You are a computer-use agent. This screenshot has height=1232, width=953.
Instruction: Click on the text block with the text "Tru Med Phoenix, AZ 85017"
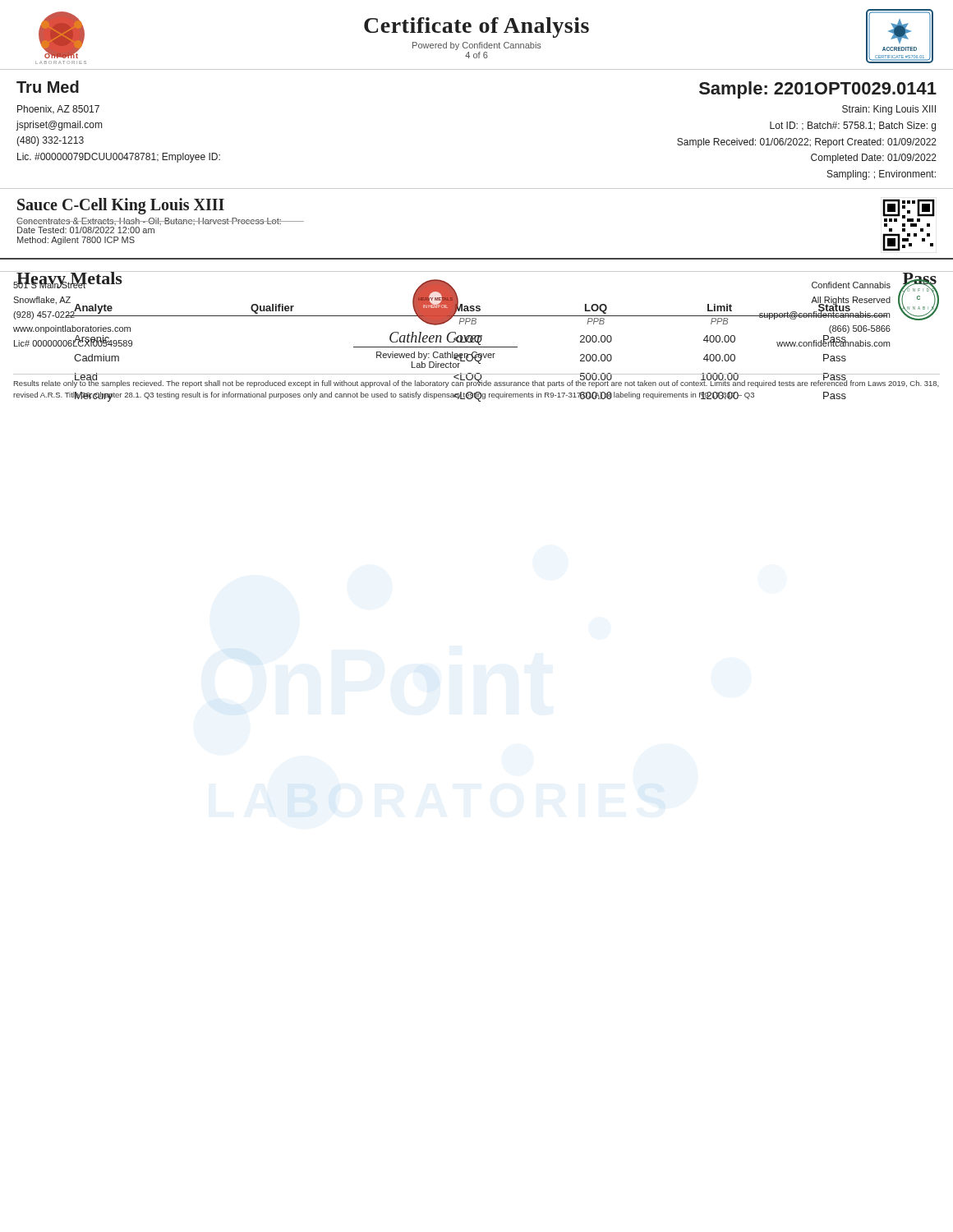click(x=53, y=89)
